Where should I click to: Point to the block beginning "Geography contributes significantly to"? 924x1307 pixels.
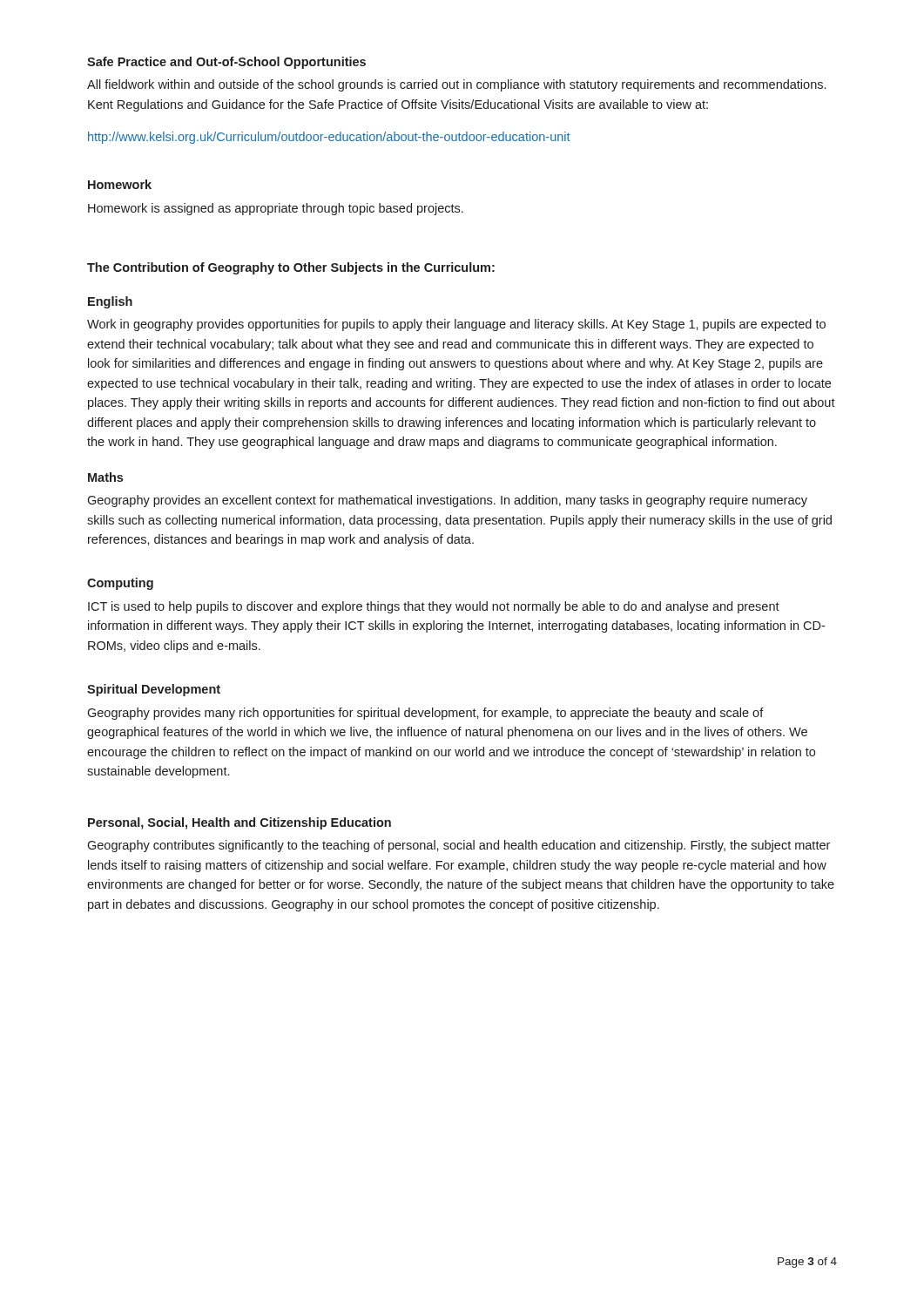(x=461, y=875)
